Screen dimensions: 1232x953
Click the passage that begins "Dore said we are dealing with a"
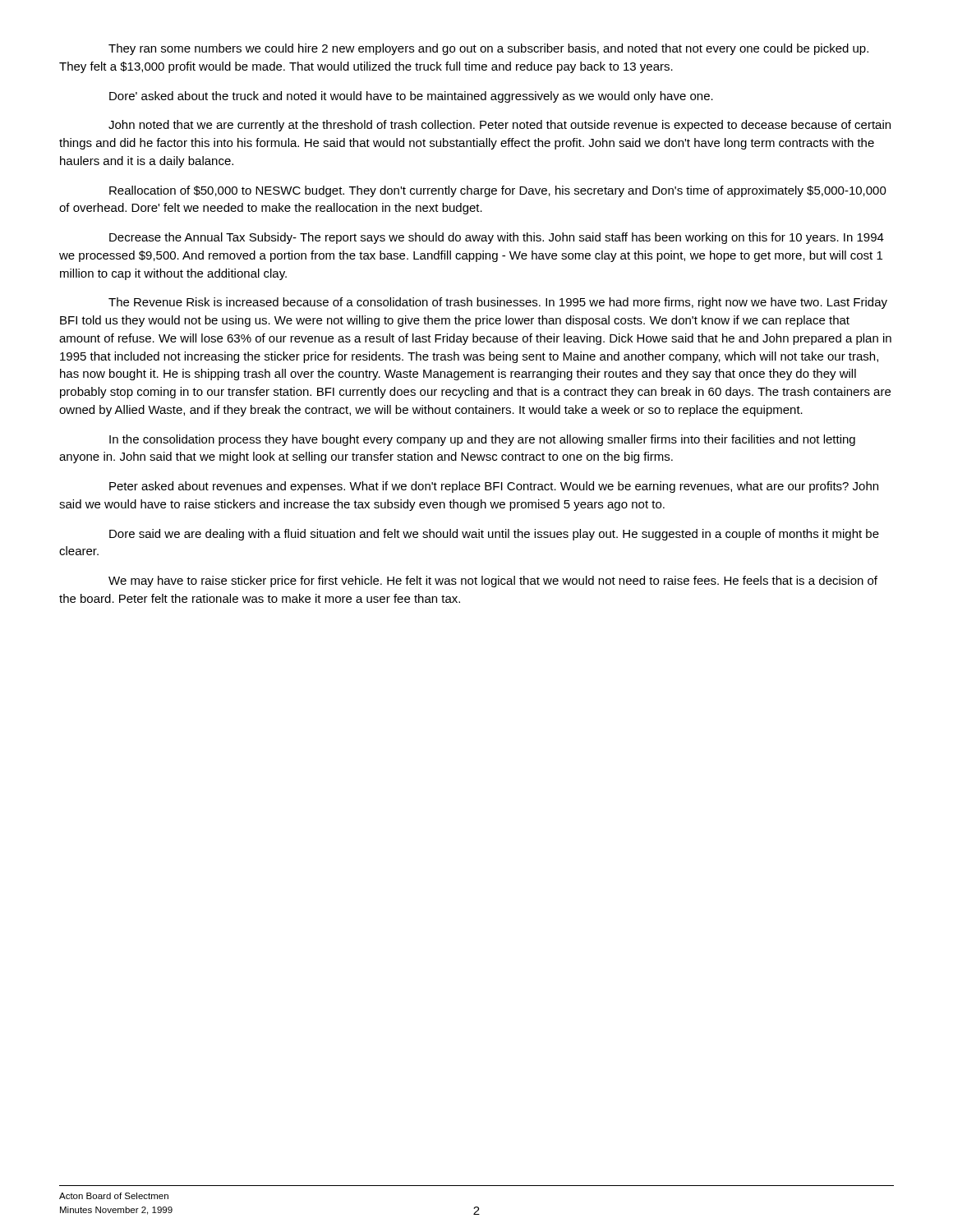pos(469,542)
